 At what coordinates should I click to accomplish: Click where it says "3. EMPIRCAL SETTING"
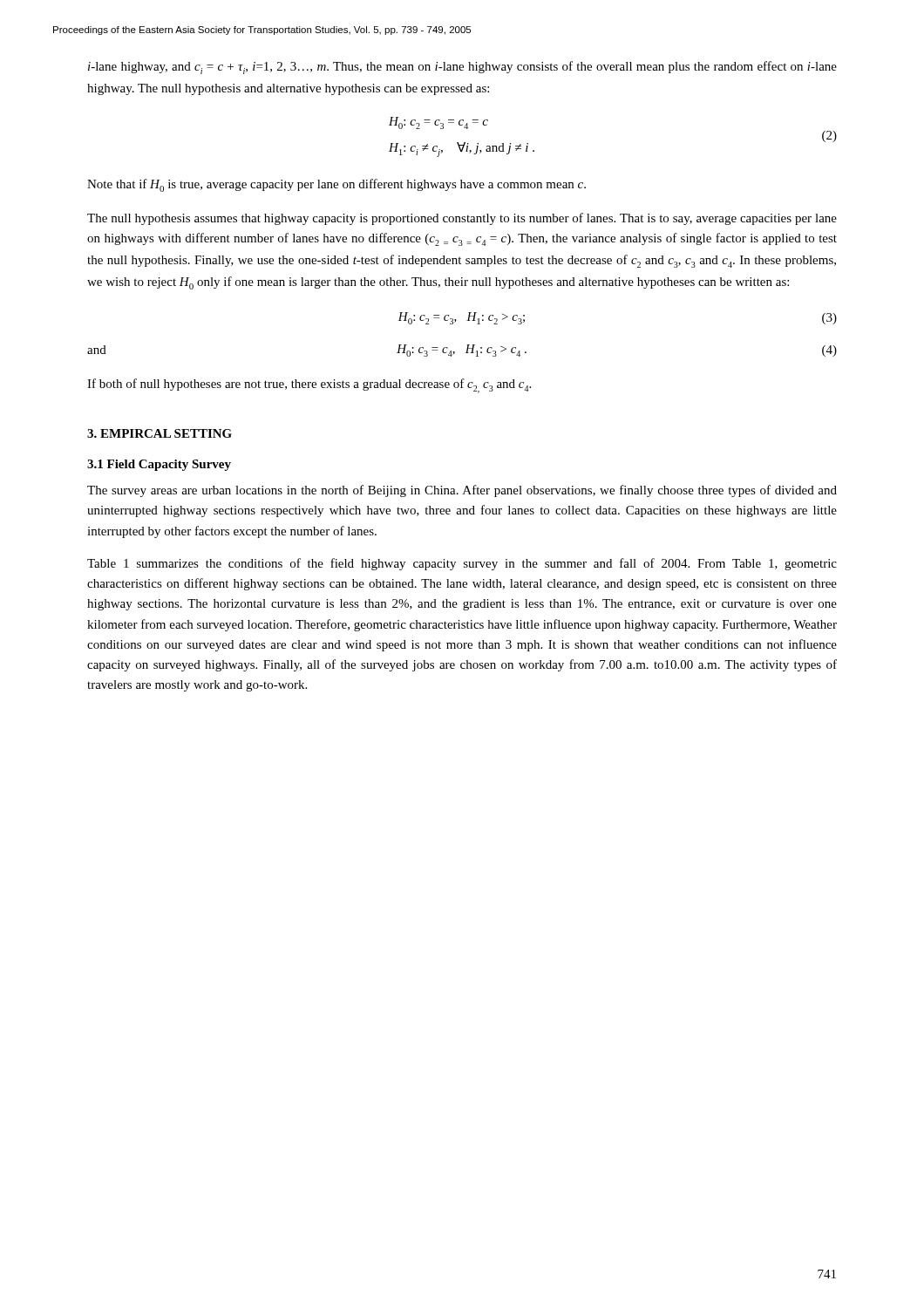(160, 434)
